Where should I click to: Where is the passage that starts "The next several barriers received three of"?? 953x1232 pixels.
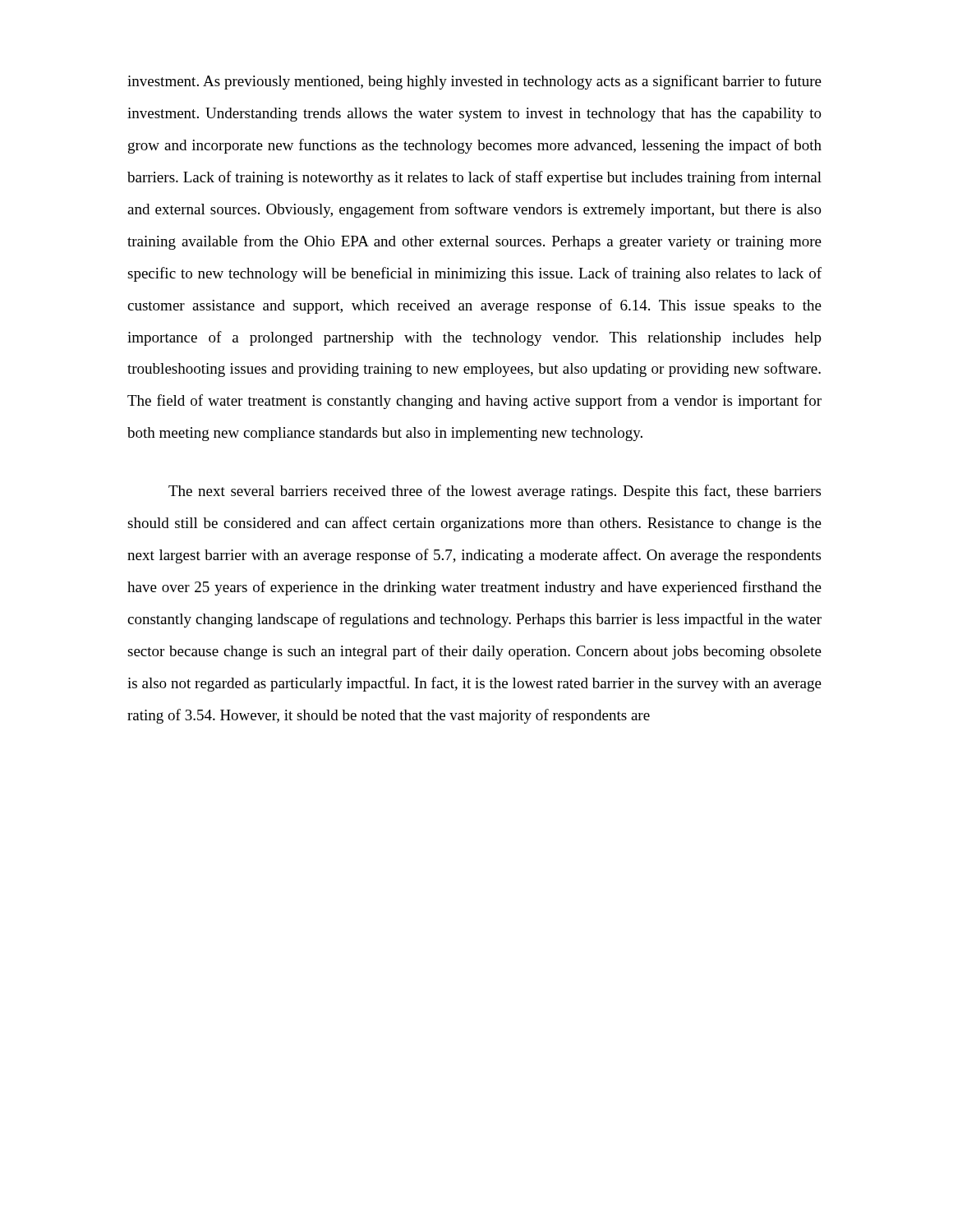(x=474, y=603)
